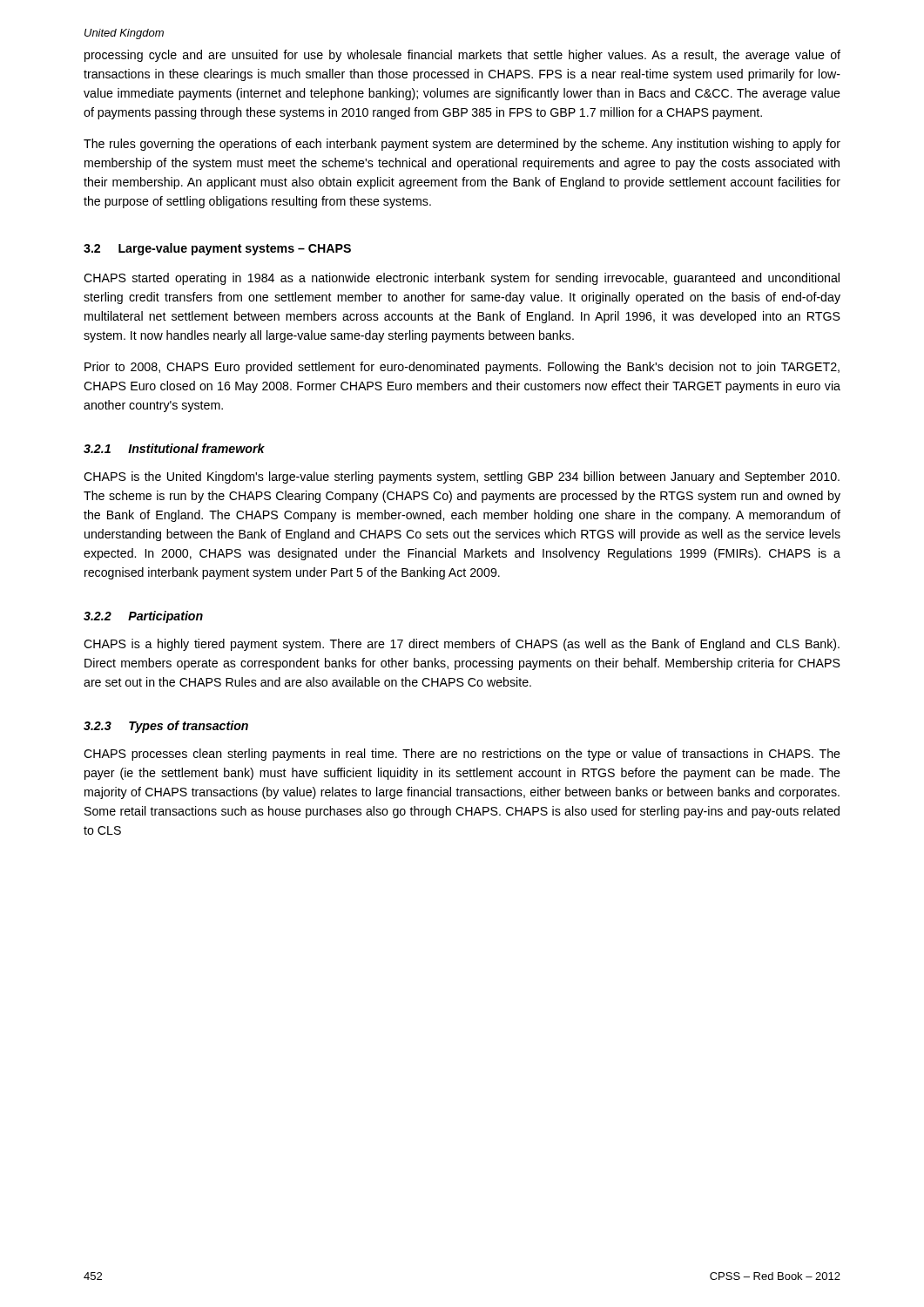Navigate to the element starting "processing cycle and are unsuited for use"
The height and width of the screenshot is (1307, 924).
click(x=462, y=84)
